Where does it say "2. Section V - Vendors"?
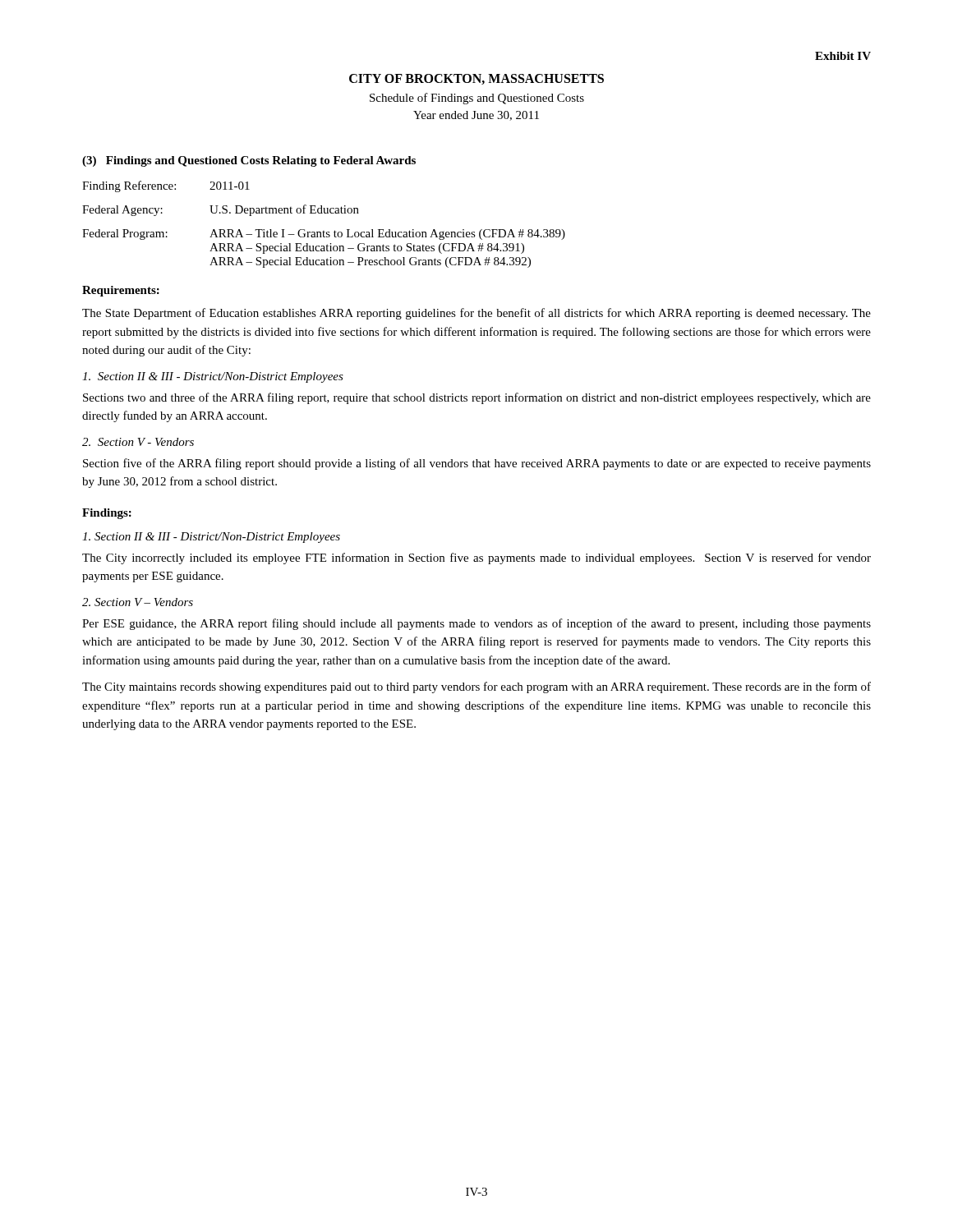The height and width of the screenshot is (1232, 953). 138,441
